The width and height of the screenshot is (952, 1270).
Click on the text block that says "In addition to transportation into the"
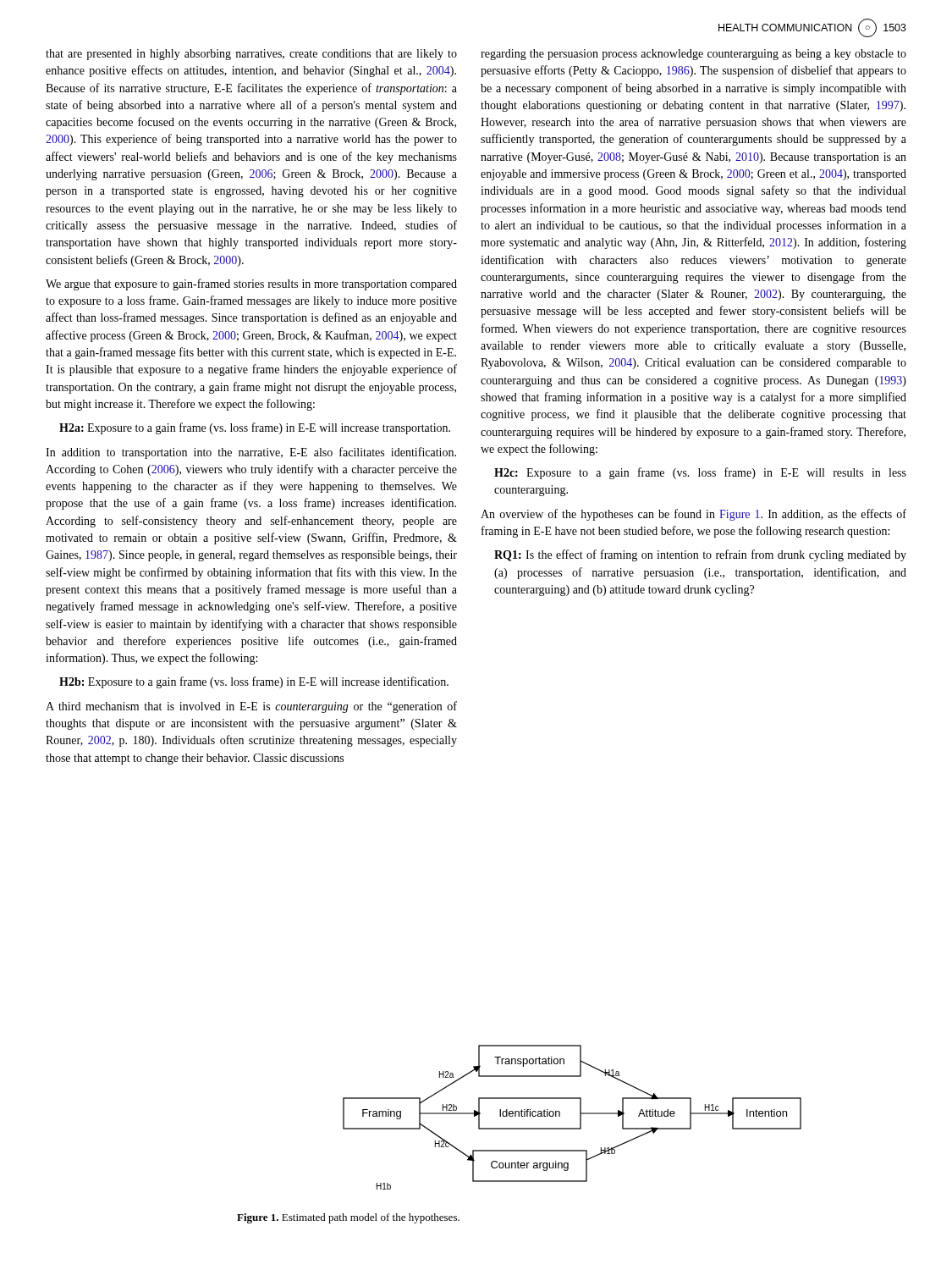pos(251,556)
